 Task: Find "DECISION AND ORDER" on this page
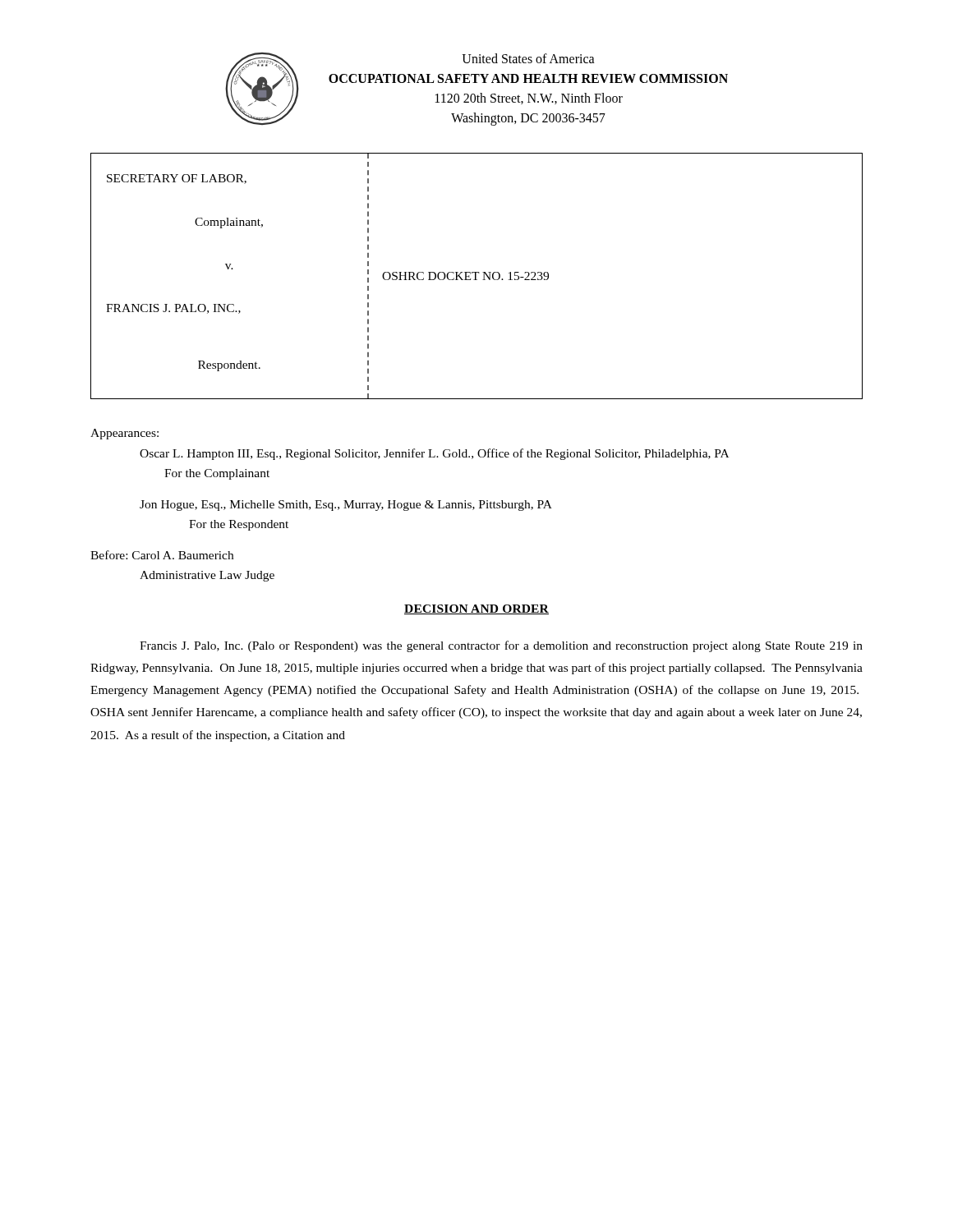476,608
